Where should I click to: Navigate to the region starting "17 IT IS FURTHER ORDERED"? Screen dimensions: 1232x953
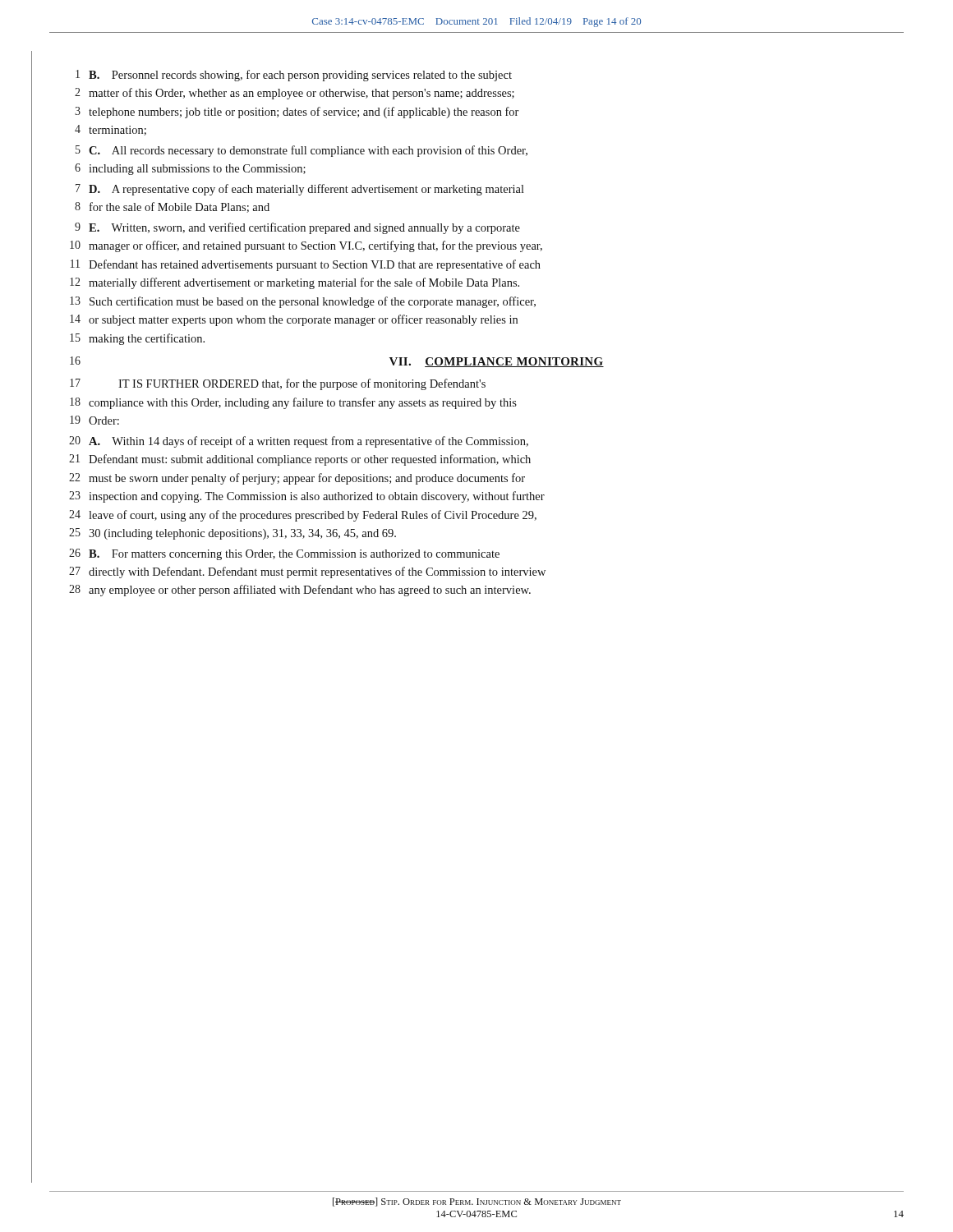[x=476, y=384]
